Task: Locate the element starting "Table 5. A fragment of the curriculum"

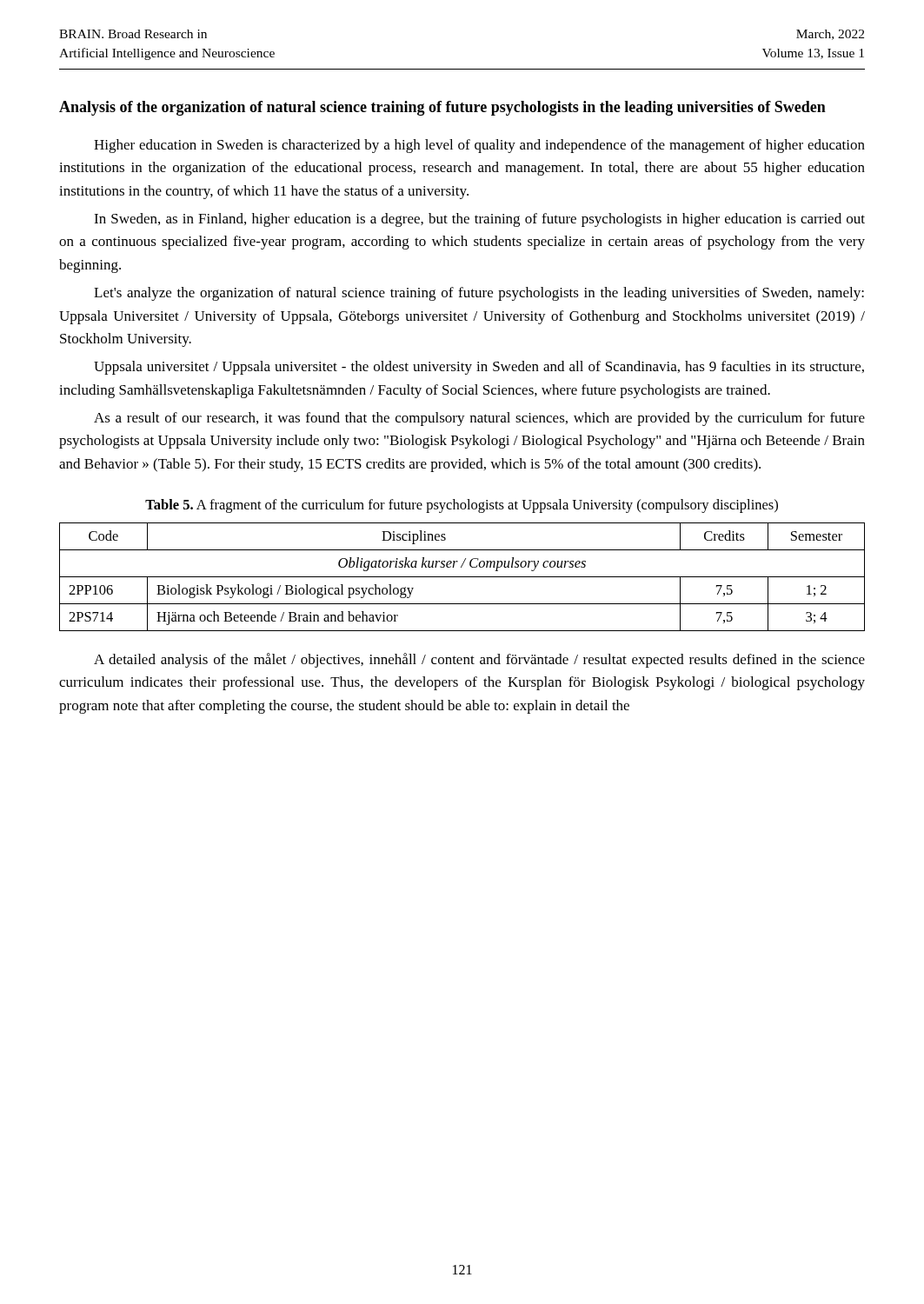Action: click(x=462, y=505)
